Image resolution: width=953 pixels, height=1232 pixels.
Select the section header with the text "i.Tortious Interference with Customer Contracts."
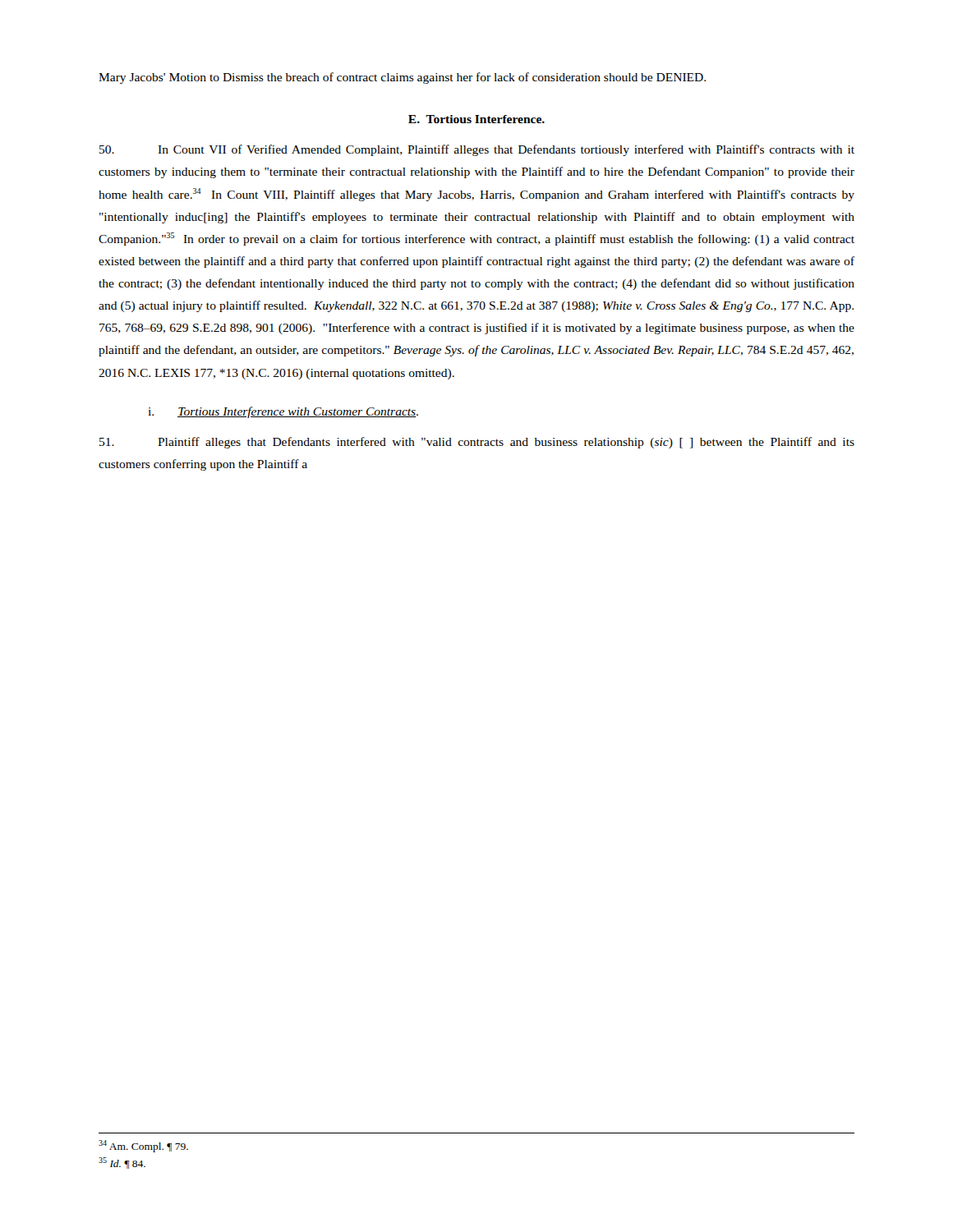point(283,411)
